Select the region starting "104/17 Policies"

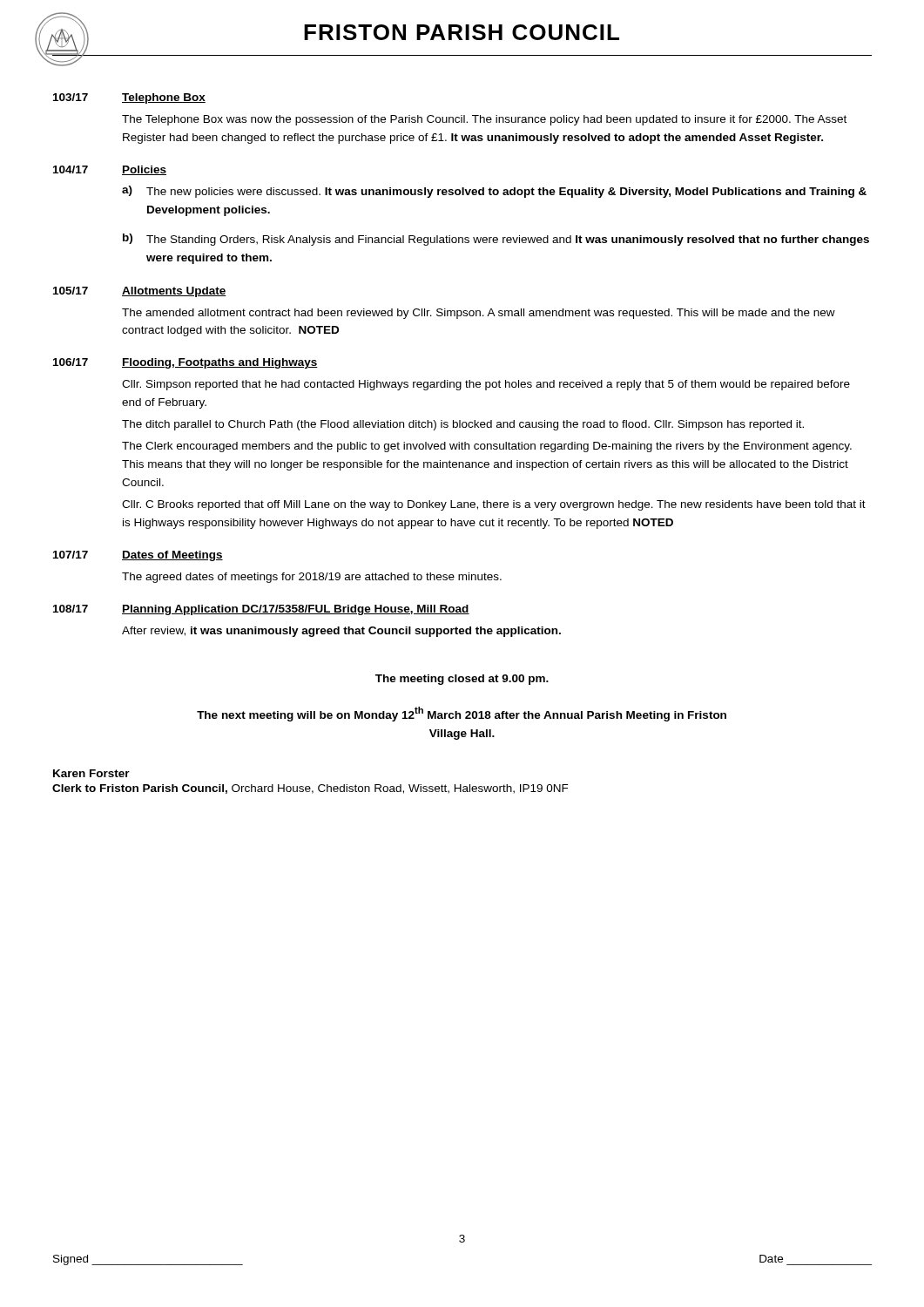(67, 170)
